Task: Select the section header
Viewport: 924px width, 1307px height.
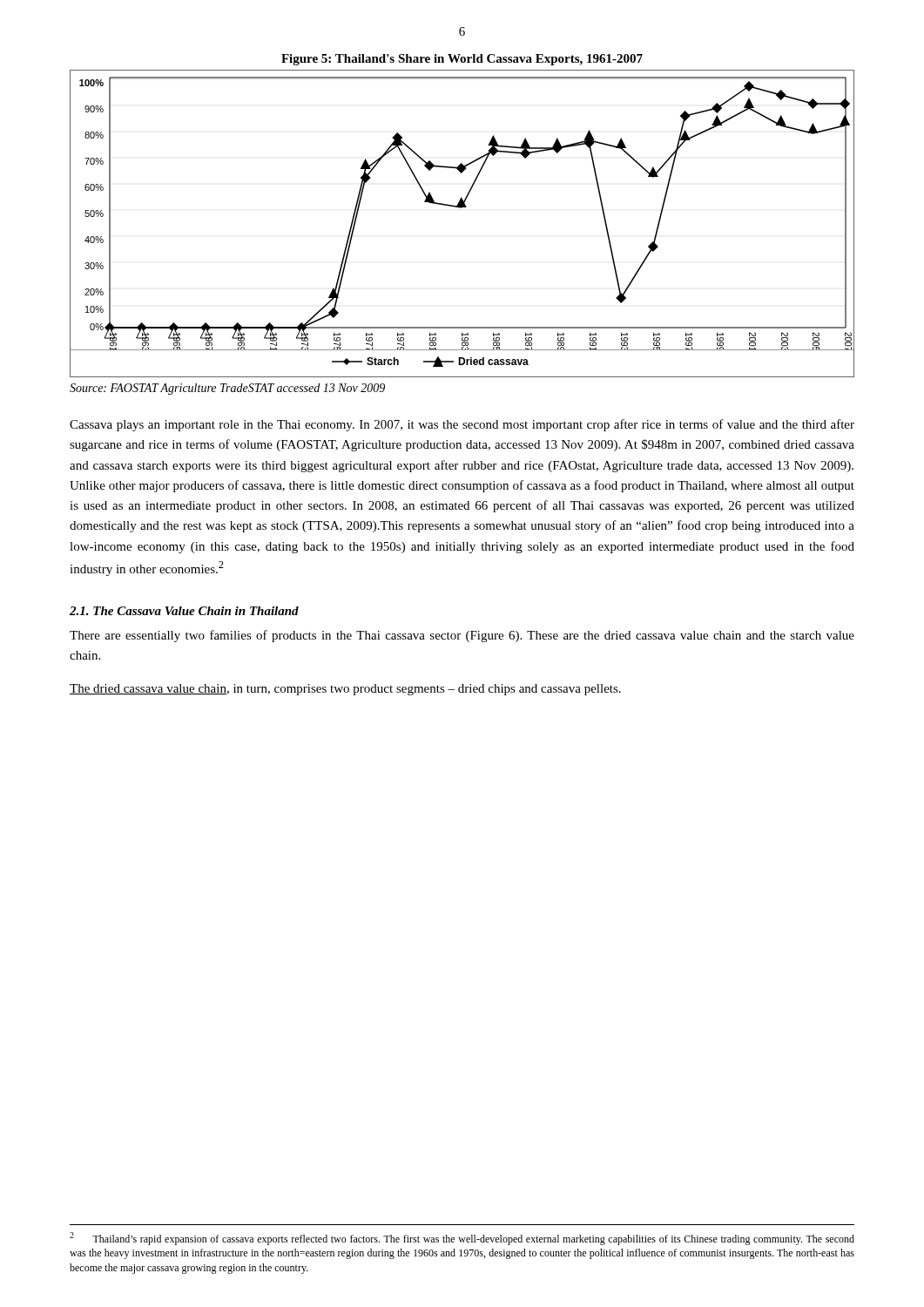Action: coord(184,611)
